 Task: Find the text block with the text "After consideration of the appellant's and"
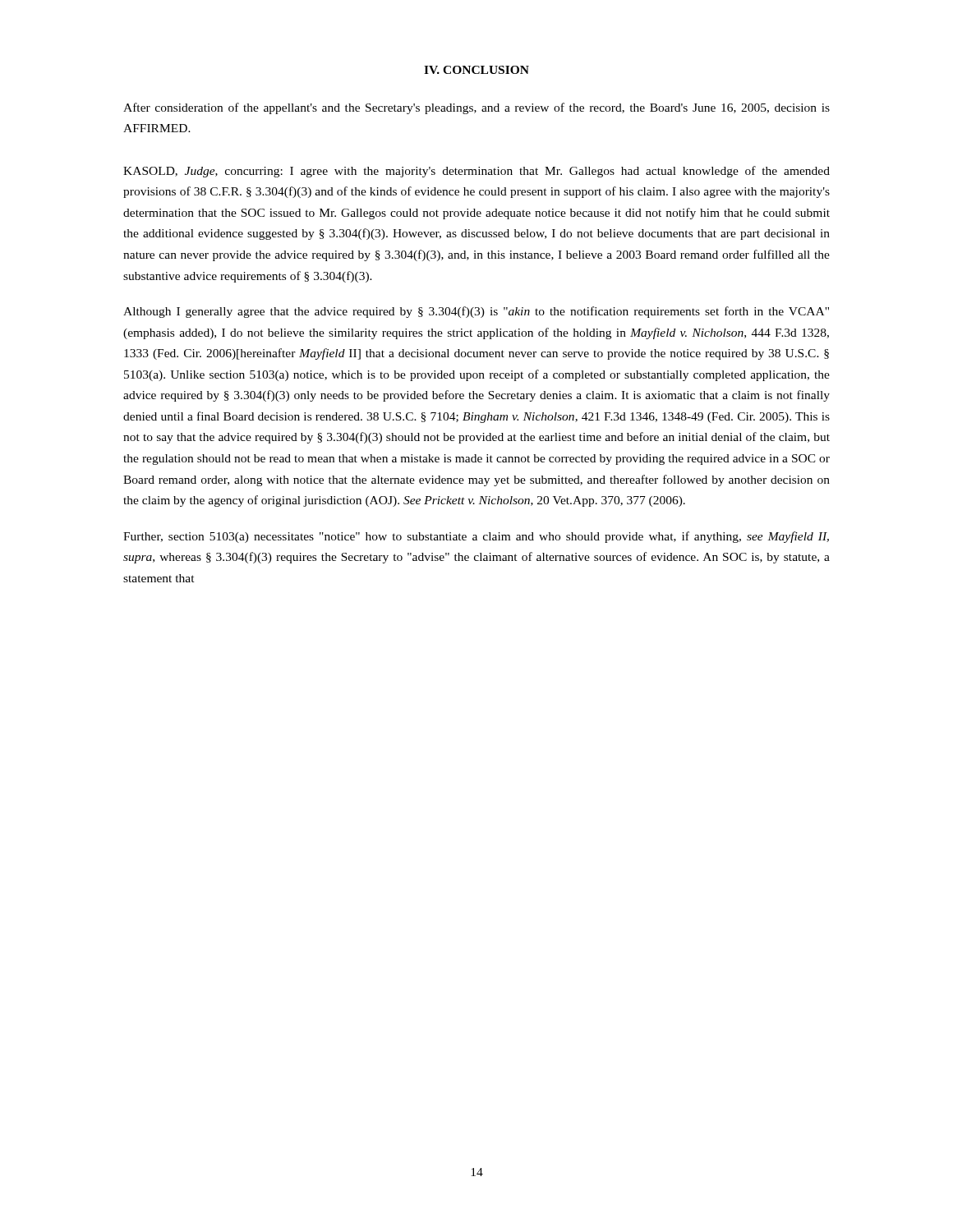click(x=476, y=118)
